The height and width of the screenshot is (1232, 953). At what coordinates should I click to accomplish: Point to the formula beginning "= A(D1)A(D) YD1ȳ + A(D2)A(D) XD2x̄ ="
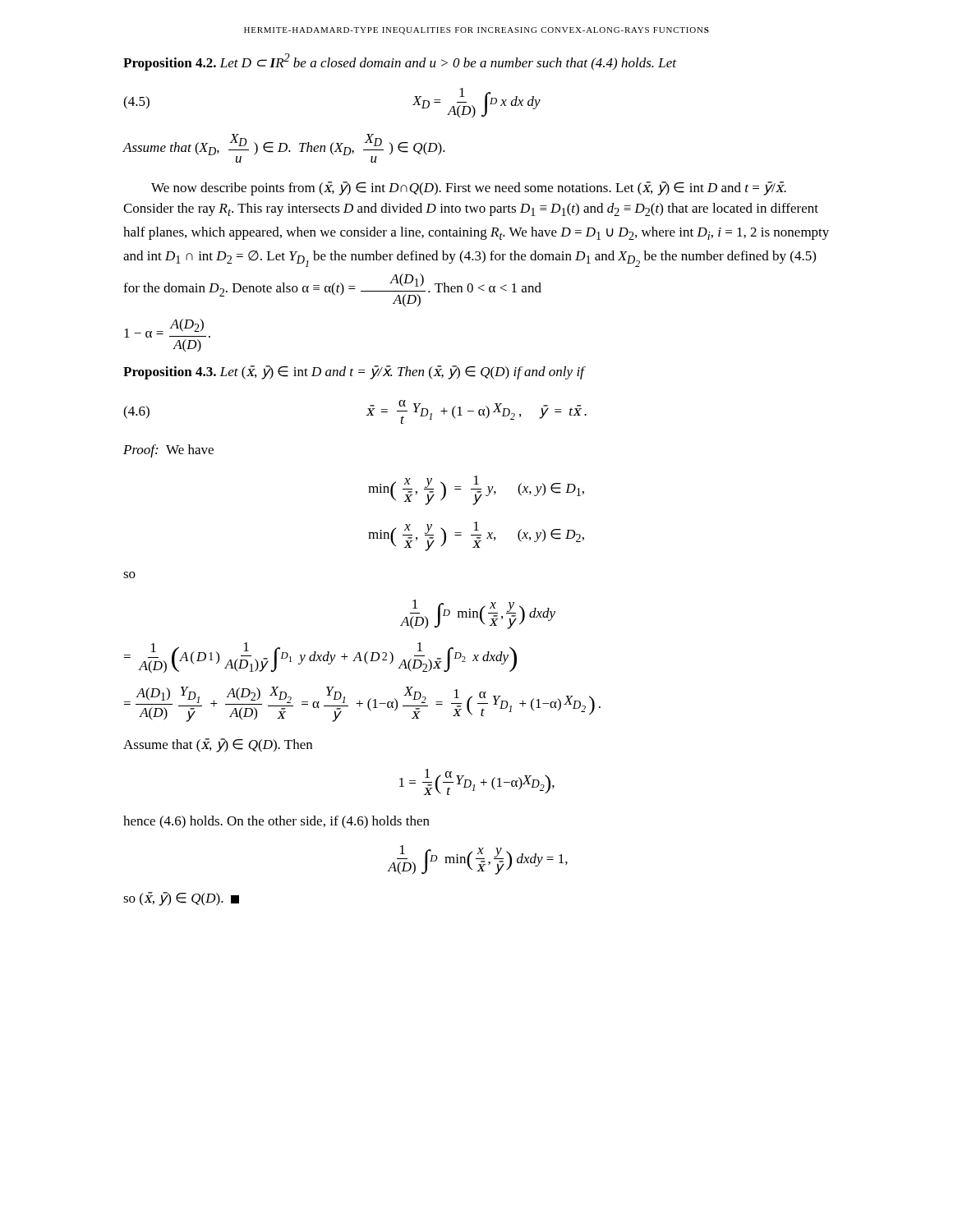point(362,703)
